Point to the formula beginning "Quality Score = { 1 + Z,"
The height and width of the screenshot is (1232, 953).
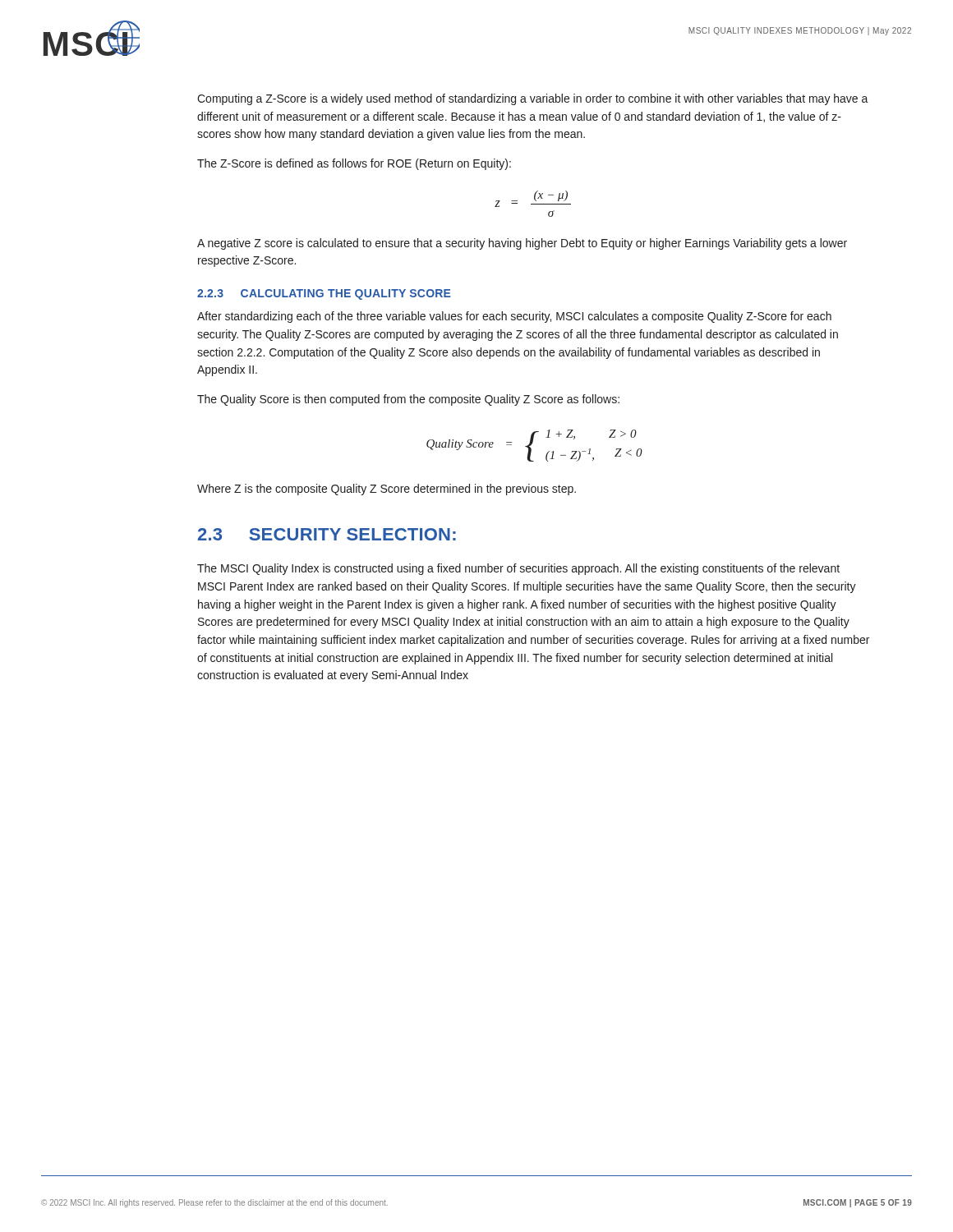pos(534,444)
